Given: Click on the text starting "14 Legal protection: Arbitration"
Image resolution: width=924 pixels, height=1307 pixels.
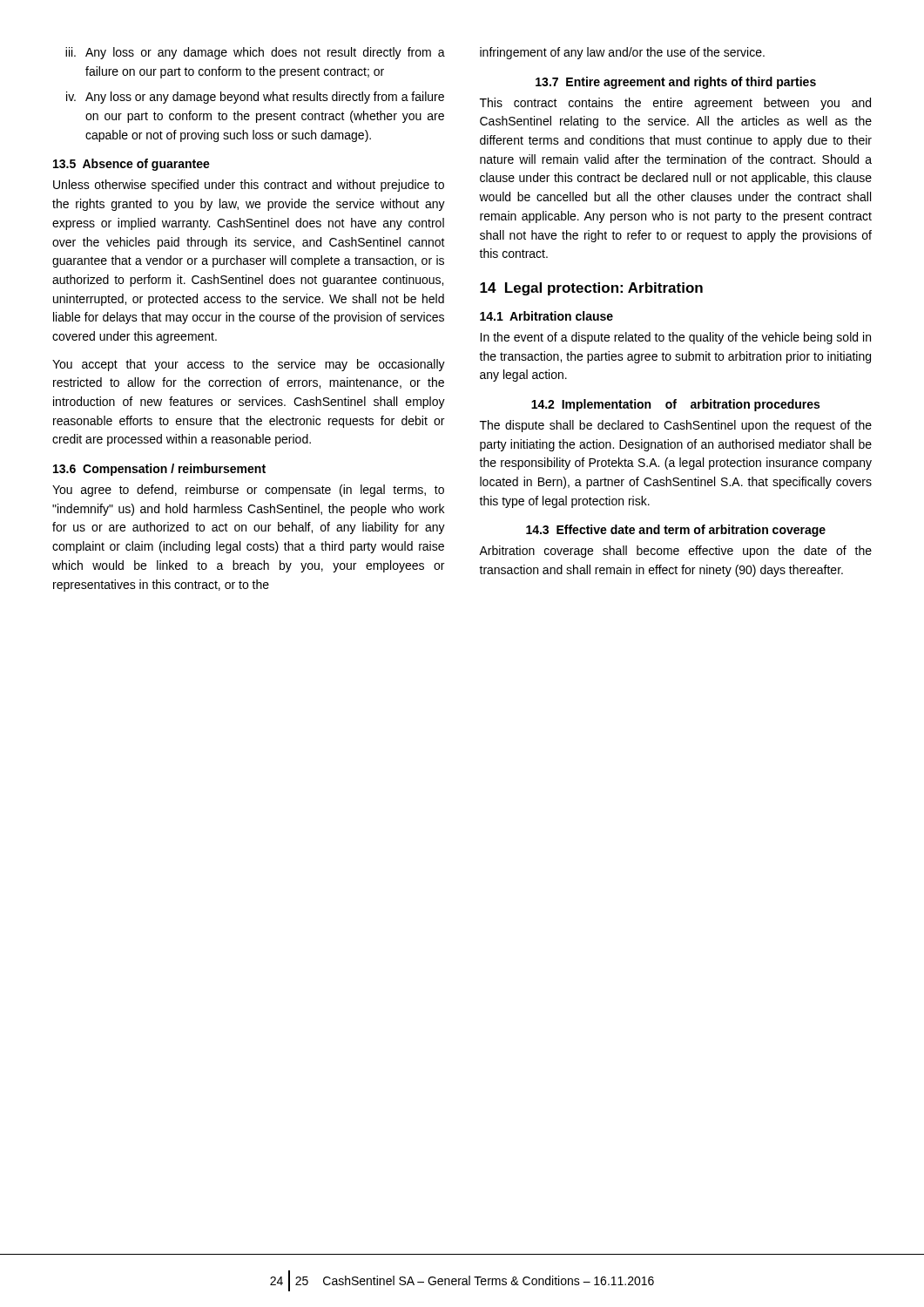Looking at the screenshot, I should pos(591,288).
